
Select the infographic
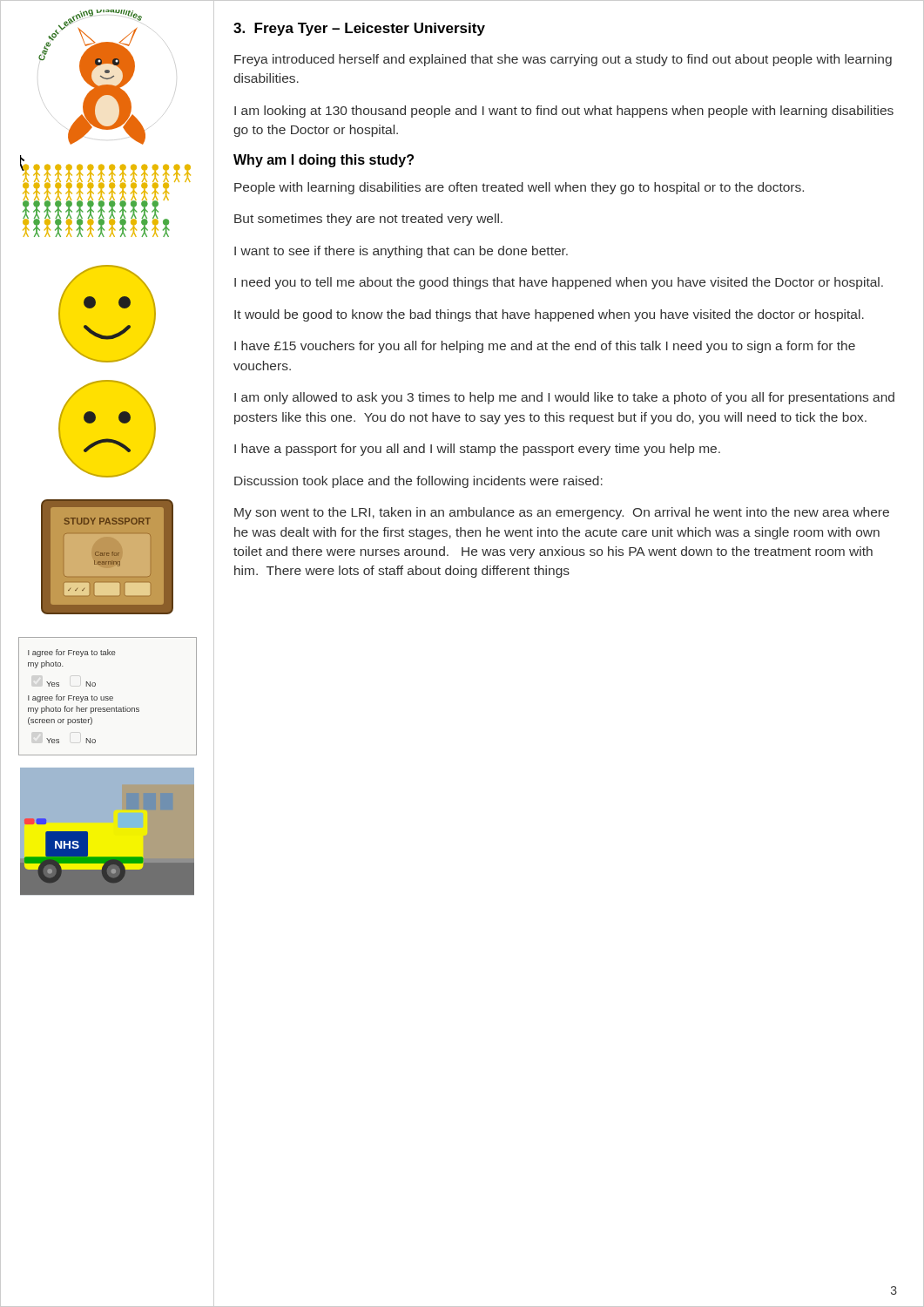(x=107, y=203)
